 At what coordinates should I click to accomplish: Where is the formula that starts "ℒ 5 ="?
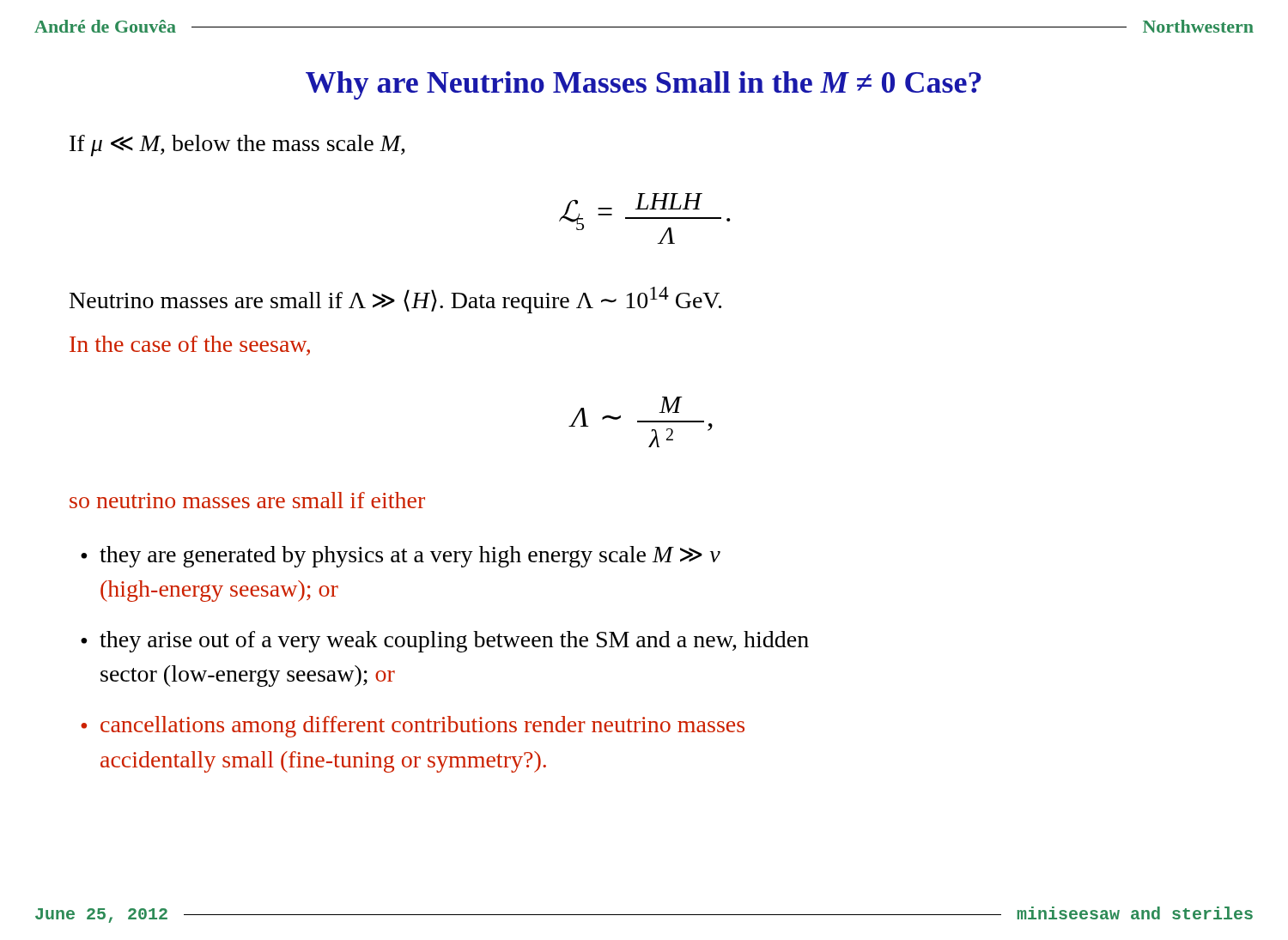pos(644,215)
